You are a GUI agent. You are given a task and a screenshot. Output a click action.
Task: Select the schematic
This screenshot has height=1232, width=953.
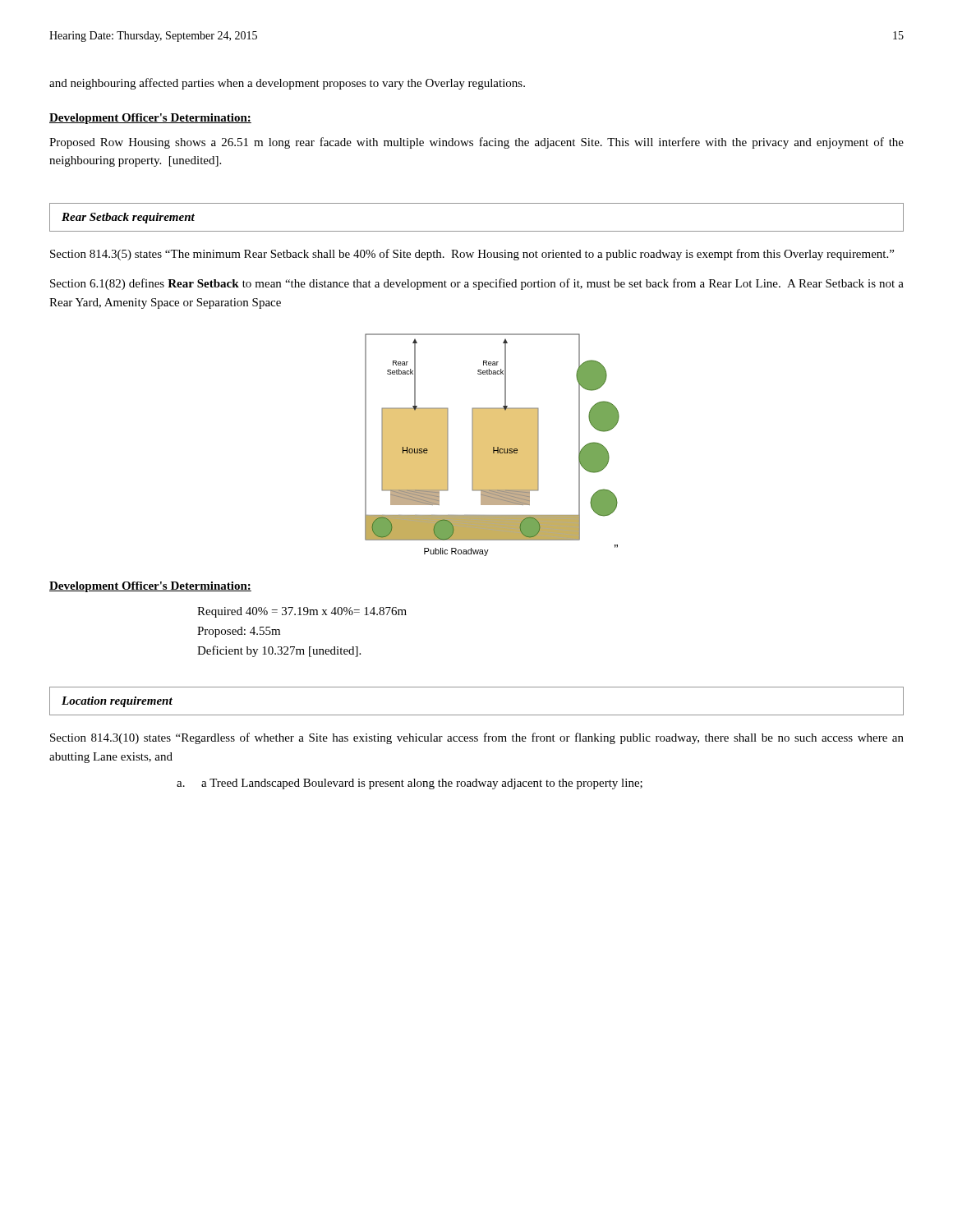point(476,445)
